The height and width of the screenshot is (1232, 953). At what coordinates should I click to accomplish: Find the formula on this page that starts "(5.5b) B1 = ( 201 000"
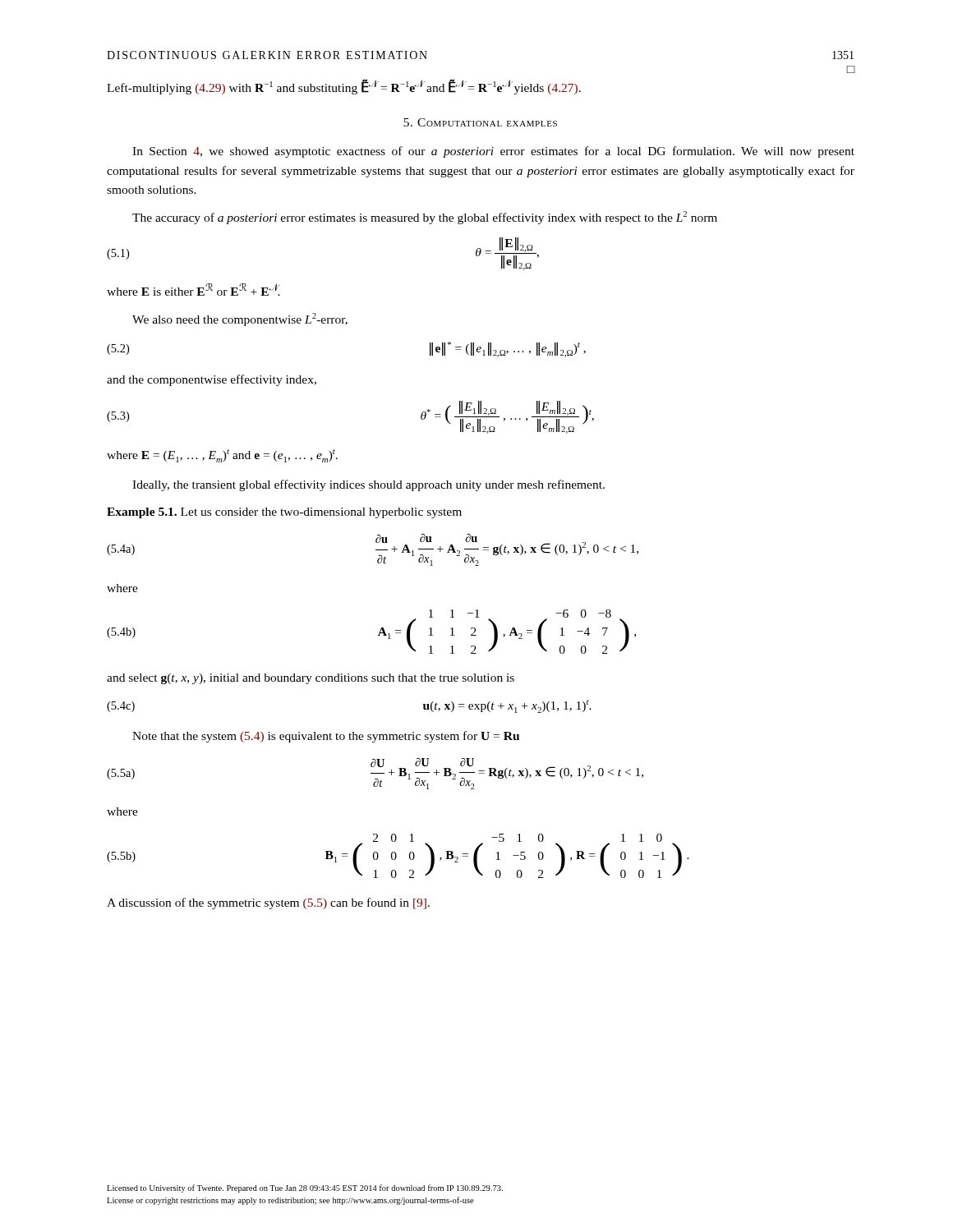481,856
